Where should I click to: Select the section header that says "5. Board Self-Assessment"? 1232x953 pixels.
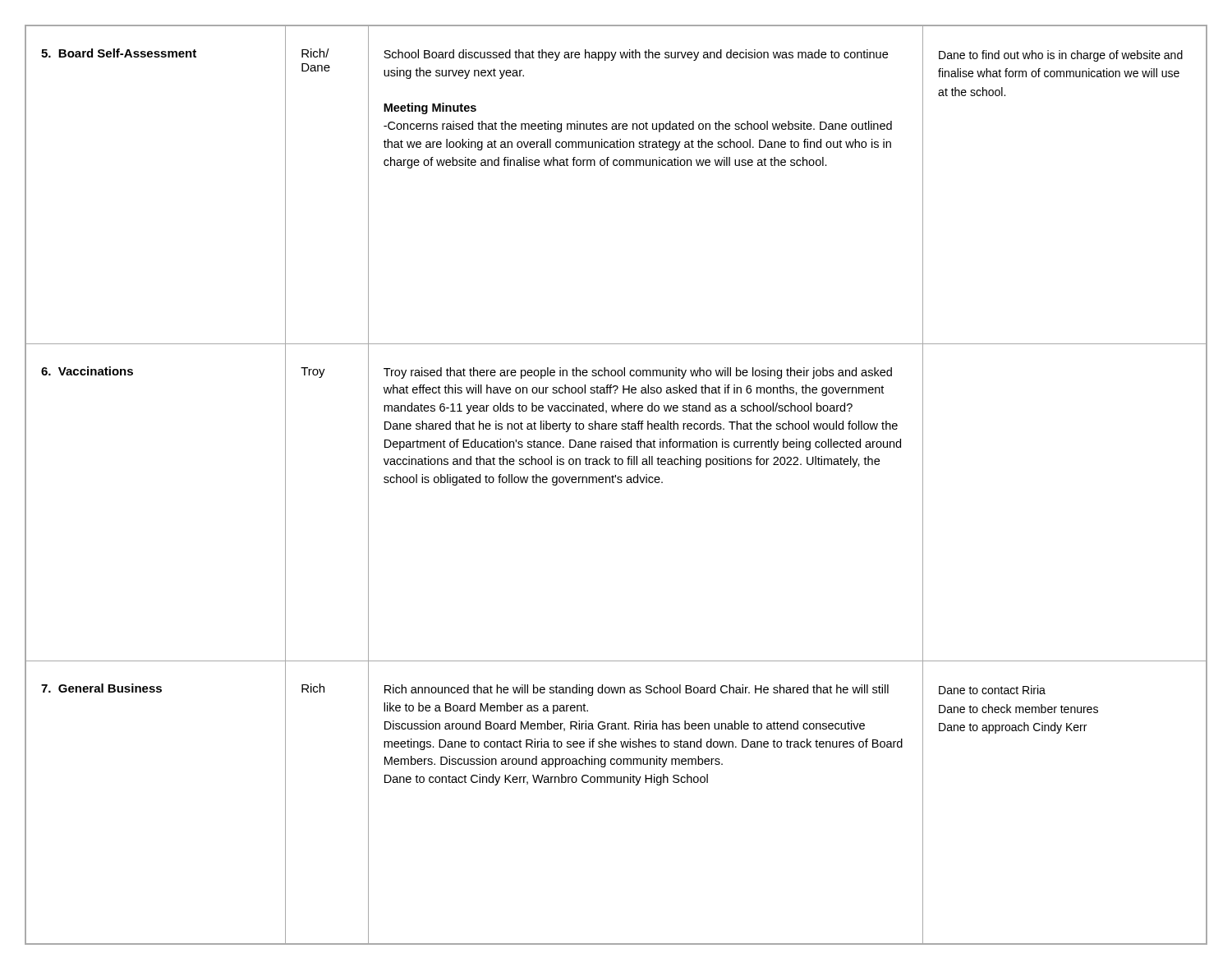(119, 53)
